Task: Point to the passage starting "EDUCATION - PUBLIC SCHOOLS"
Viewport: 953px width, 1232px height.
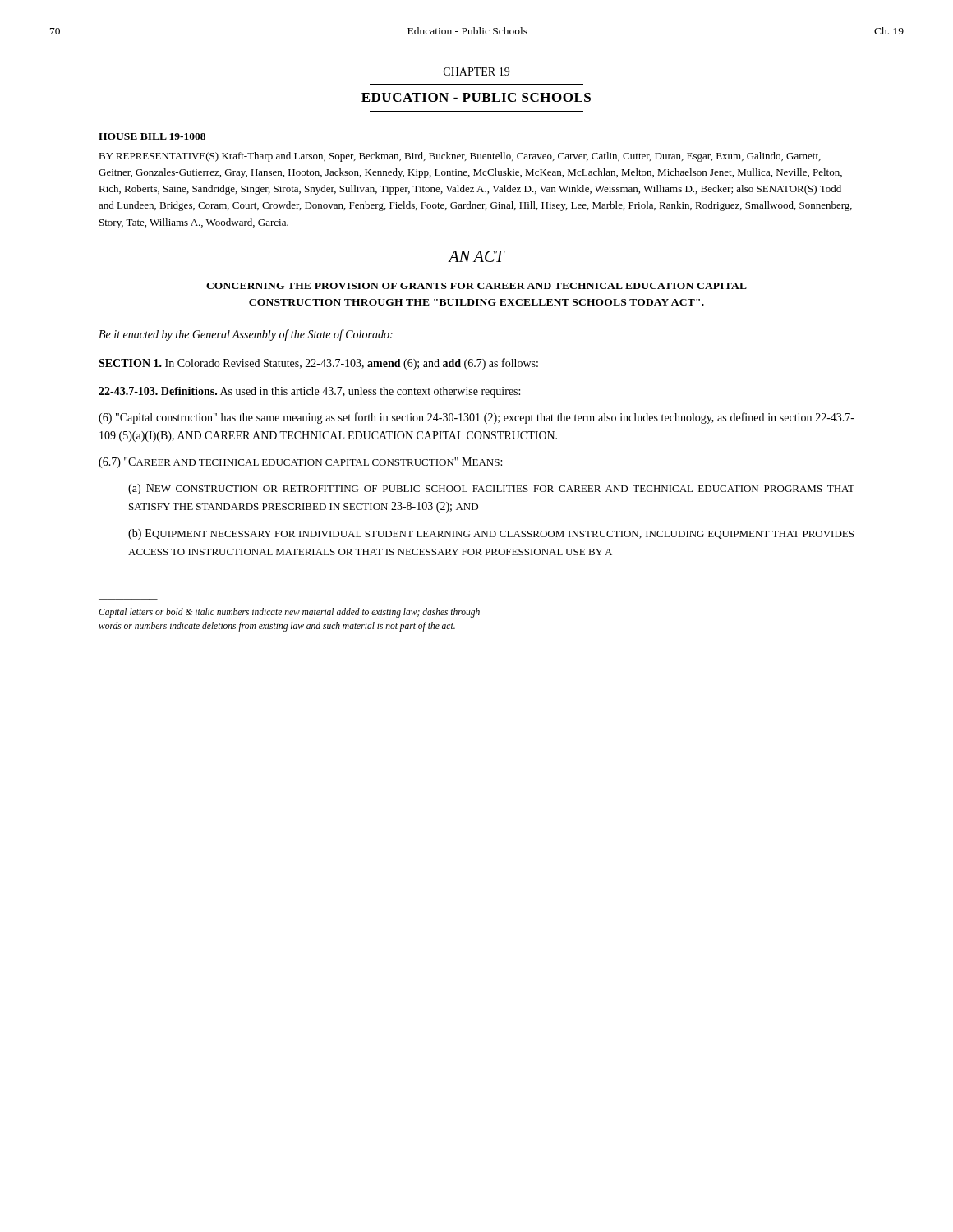Action: [476, 97]
